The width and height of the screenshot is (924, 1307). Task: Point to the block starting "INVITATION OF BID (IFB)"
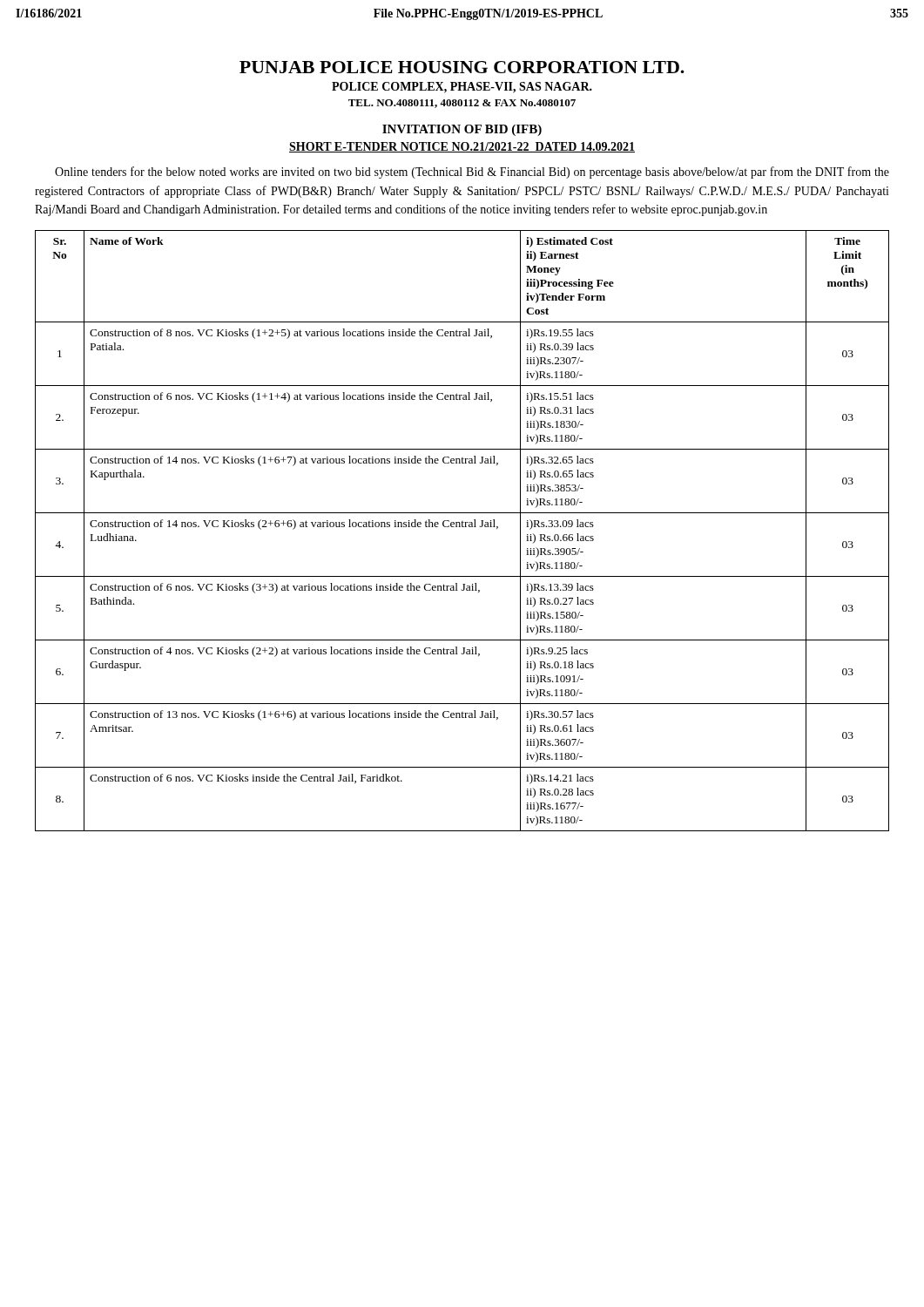coord(462,129)
